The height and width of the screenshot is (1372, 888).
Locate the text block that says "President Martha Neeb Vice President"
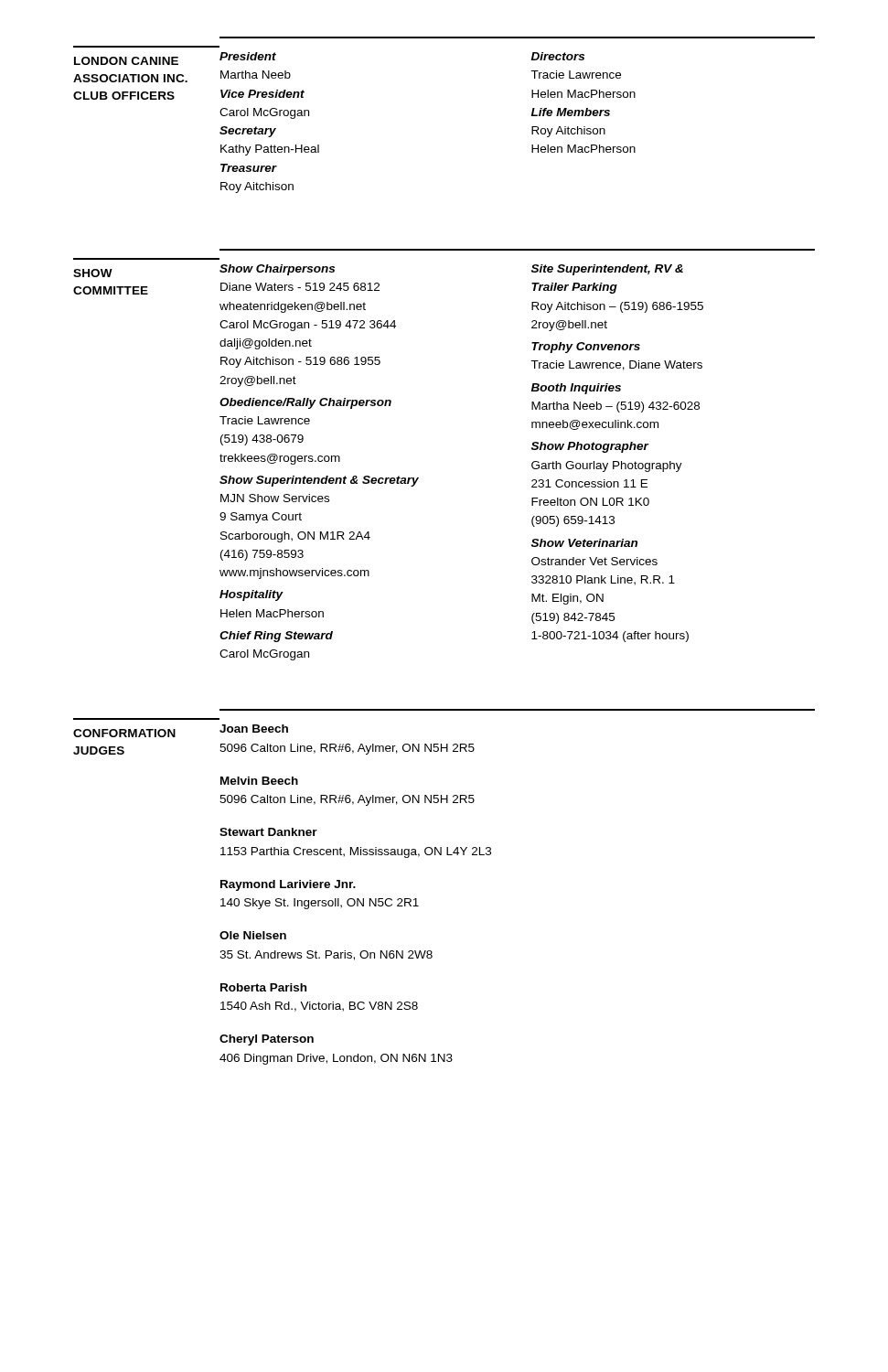248,56
